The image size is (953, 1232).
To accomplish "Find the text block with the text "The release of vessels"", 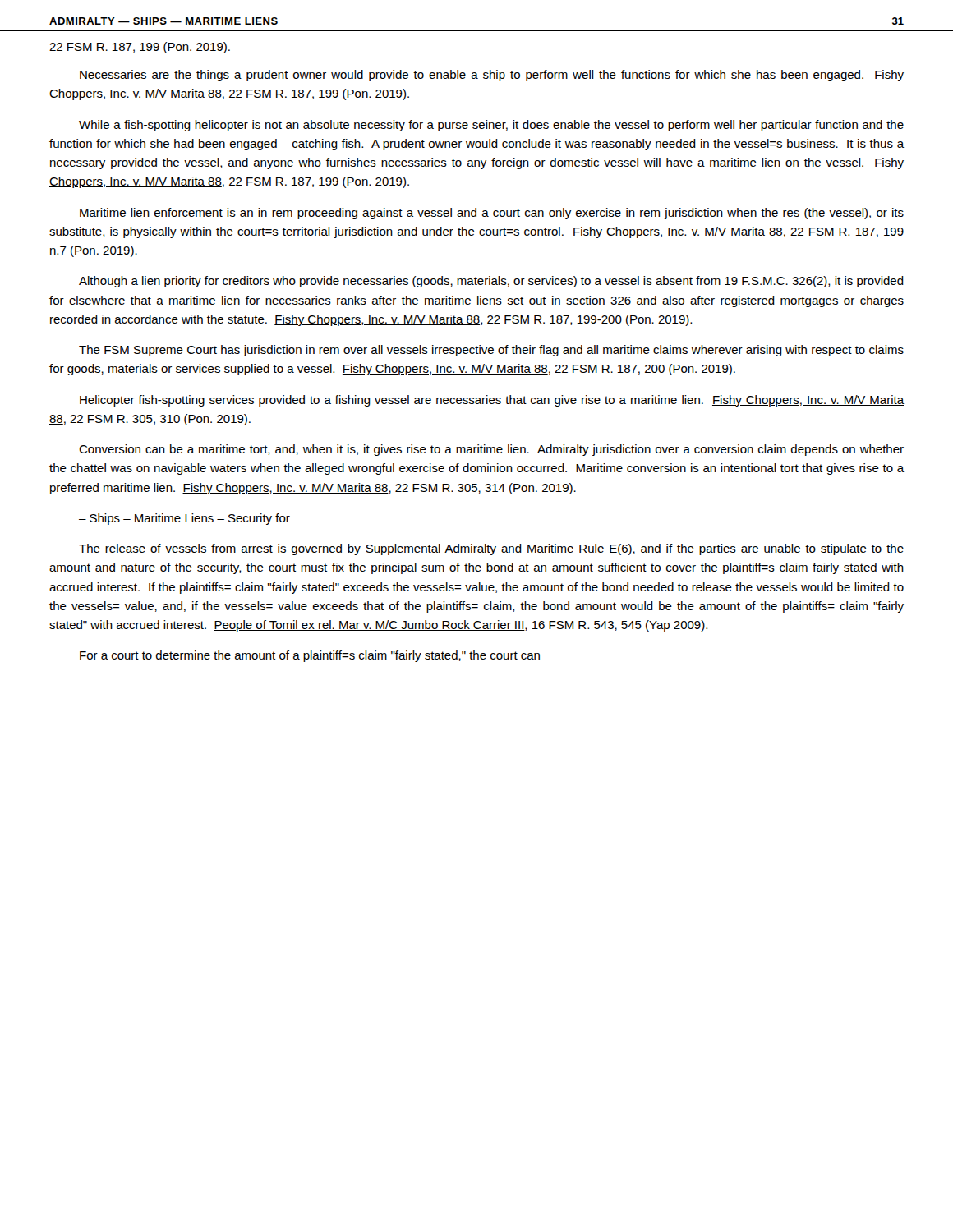I will click(476, 586).
